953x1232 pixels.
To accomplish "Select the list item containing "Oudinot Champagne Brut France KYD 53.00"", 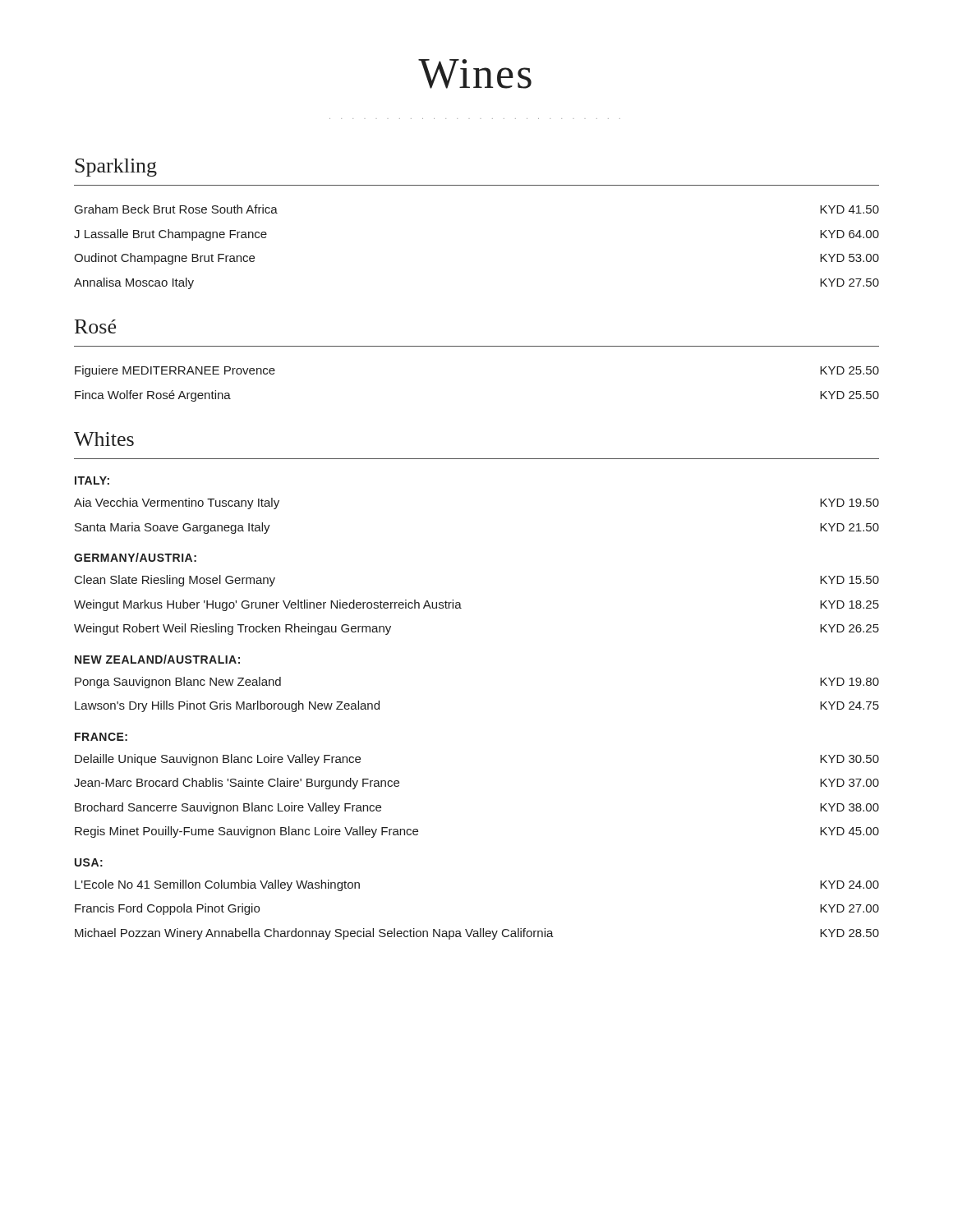I will (163, 258).
